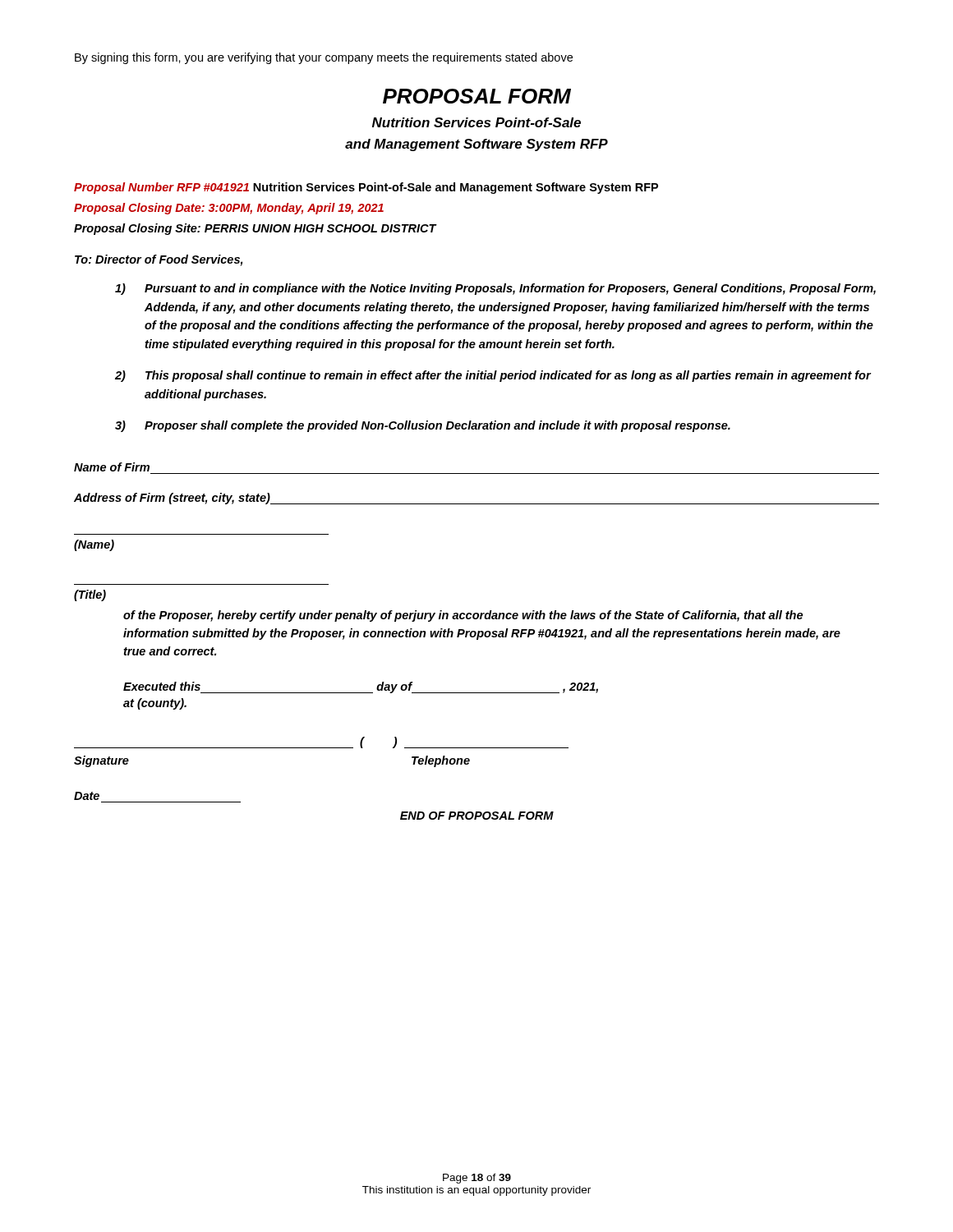The width and height of the screenshot is (953, 1232).
Task: Click on the section header that says "Nutrition Services Point-of-Saleand Management Software System RFP"
Action: 476,133
